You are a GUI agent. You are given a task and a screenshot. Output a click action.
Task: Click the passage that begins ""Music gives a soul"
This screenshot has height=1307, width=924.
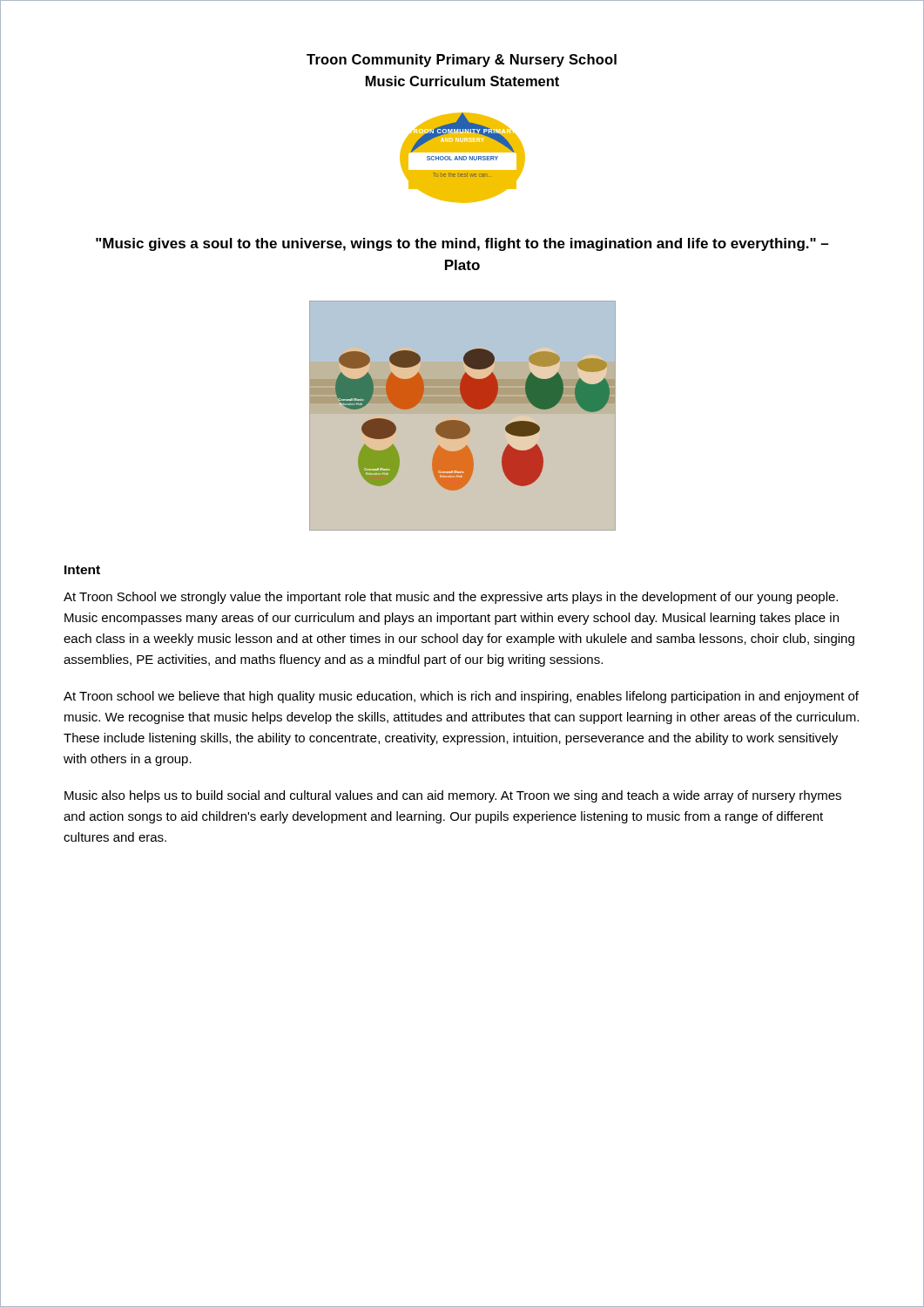click(462, 254)
